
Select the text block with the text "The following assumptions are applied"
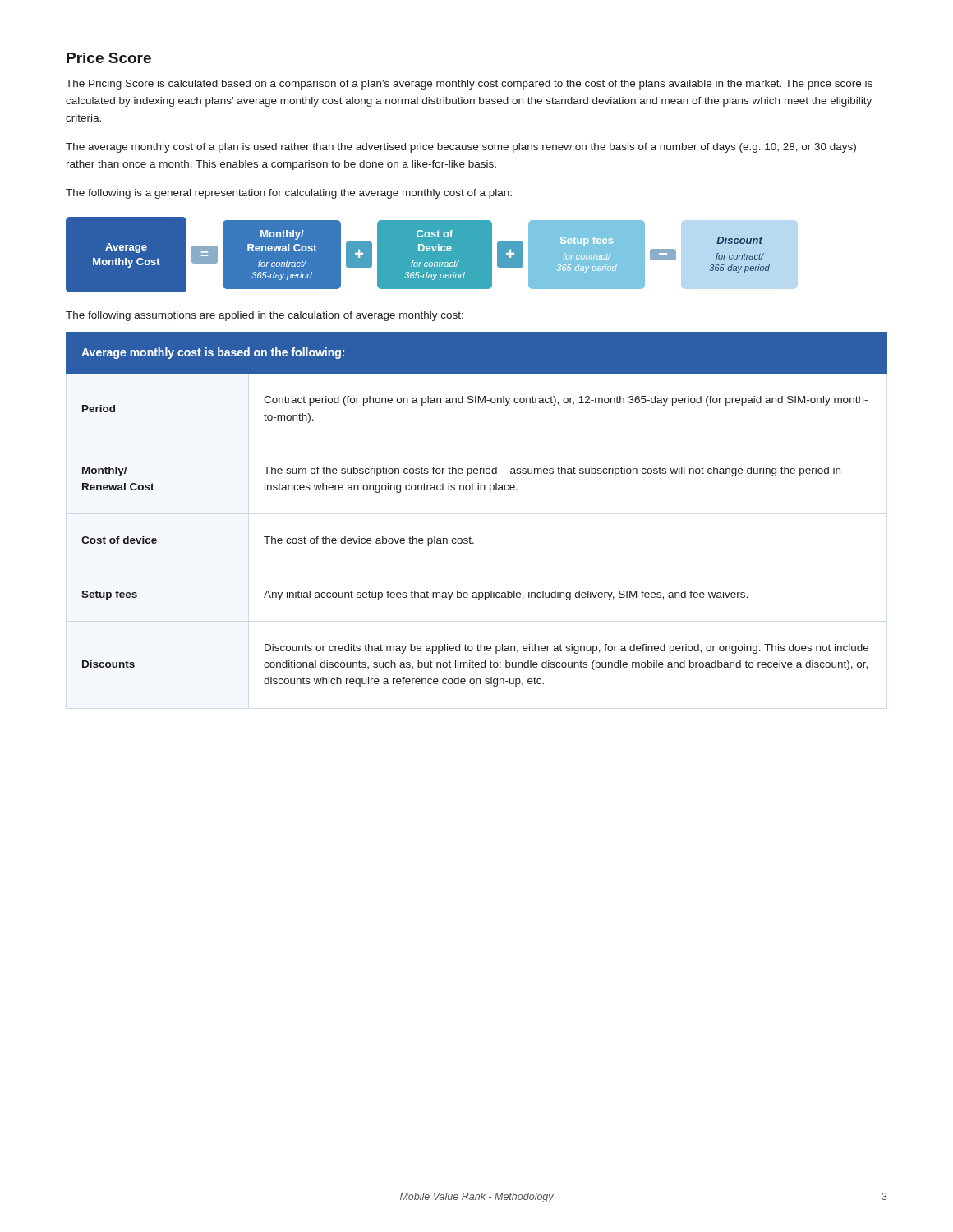coord(265,315)
